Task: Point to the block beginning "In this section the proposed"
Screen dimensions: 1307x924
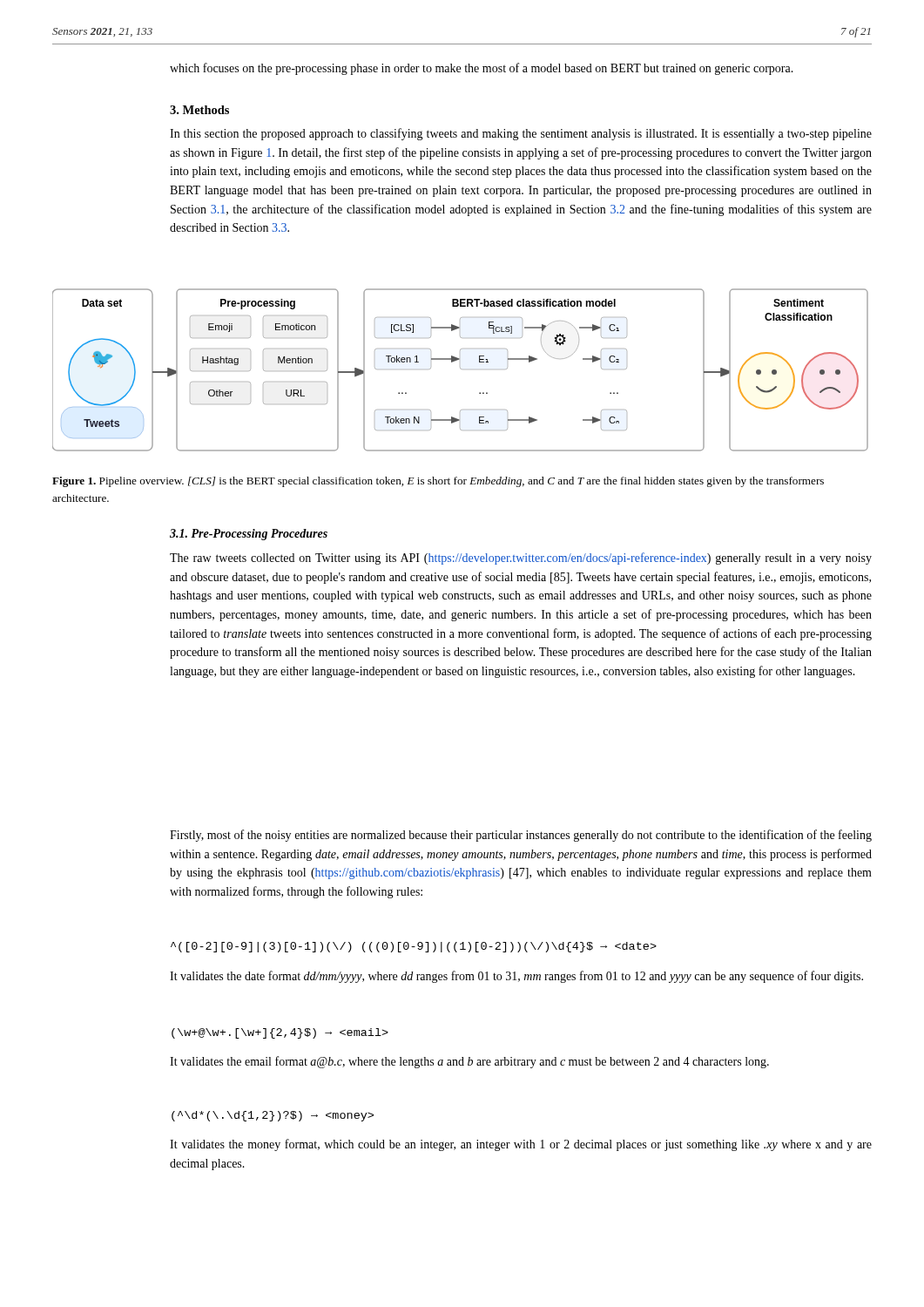Action: click(521, 181)
